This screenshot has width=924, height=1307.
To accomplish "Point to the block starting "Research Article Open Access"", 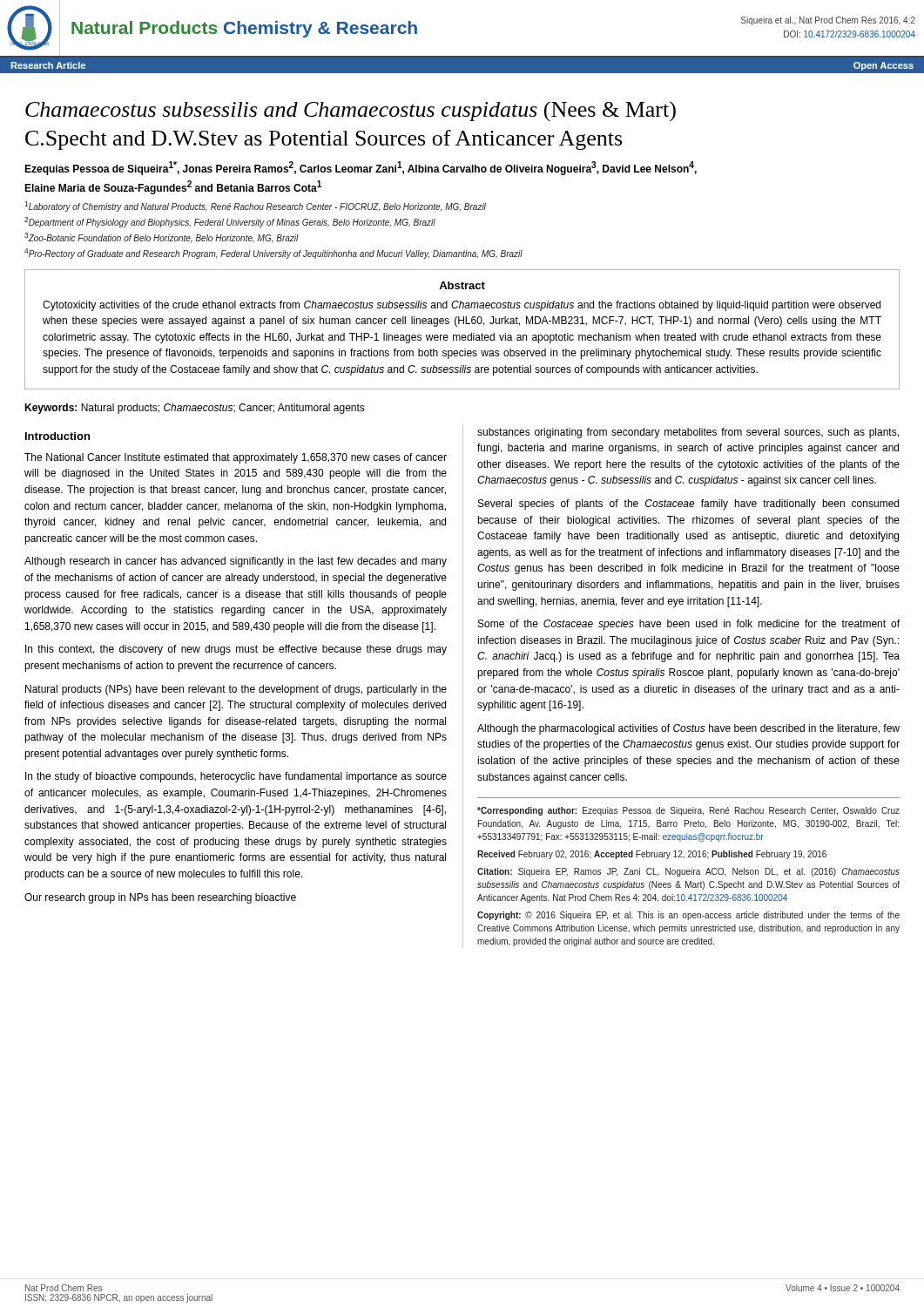I will pos(462,65).
